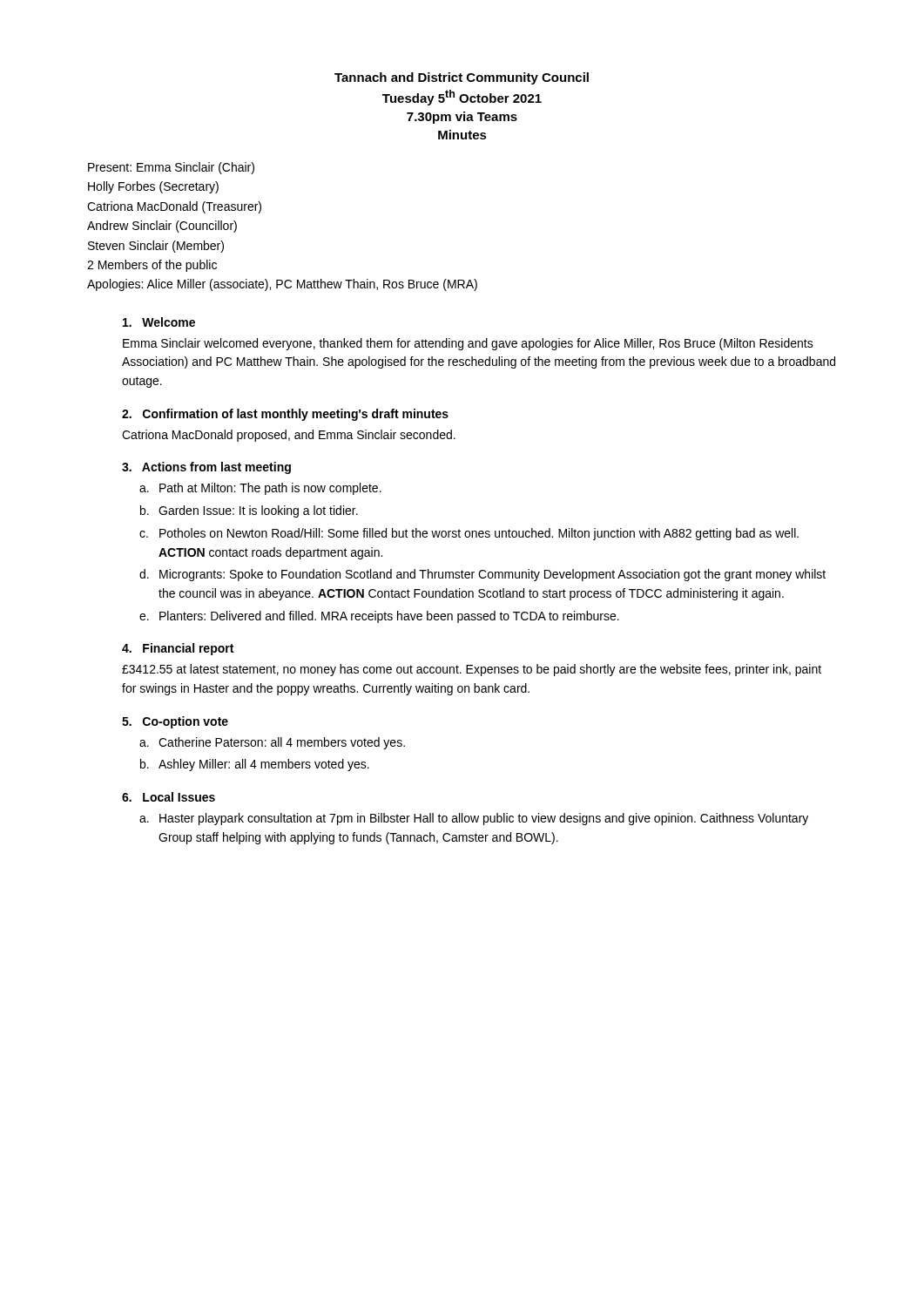Locate the list item that reads "b. Ashley Miller: all 4 members voted yes."
Screen dimensions: 1307x924
tap(255, 765)
